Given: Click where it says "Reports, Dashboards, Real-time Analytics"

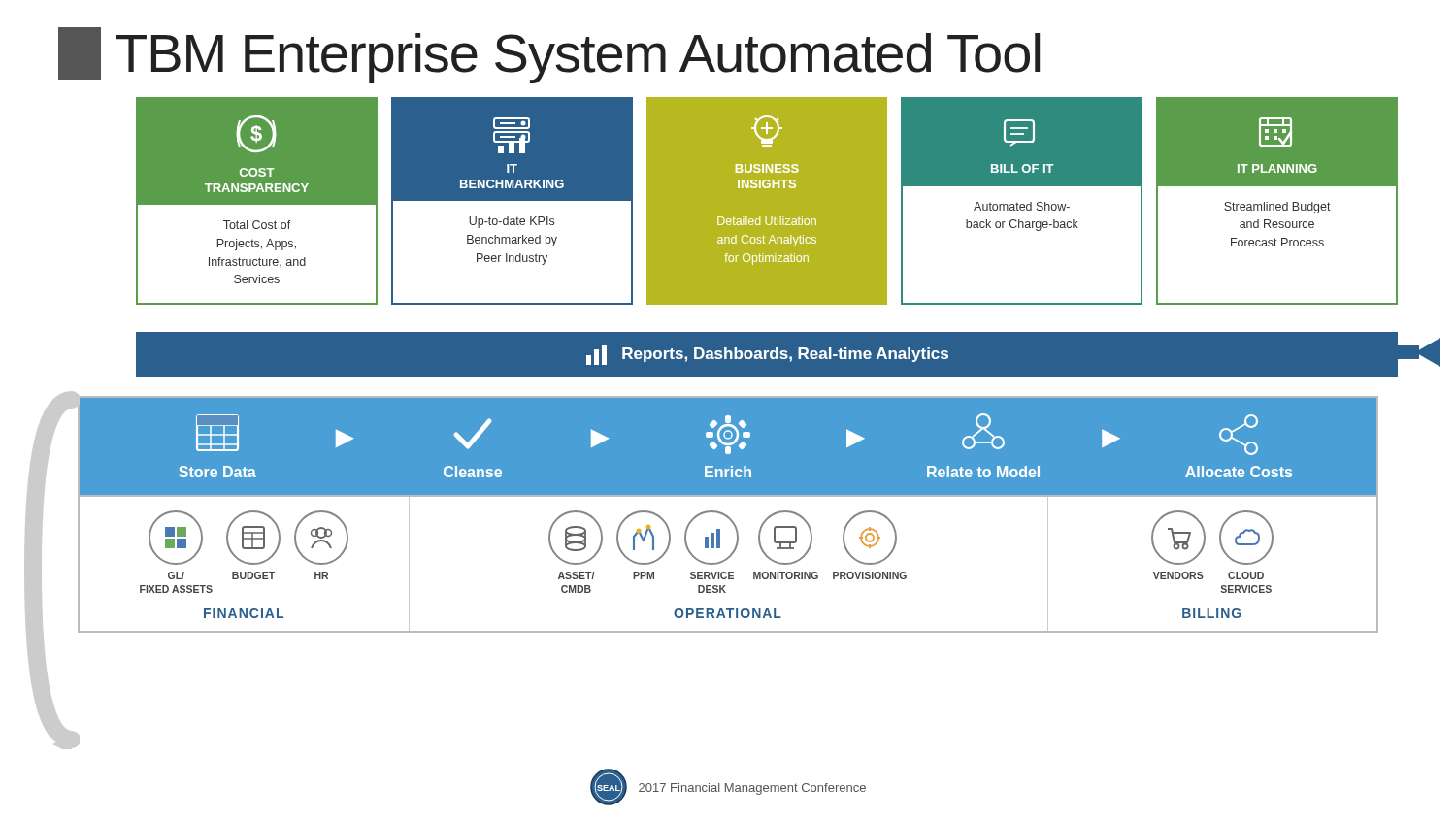Looking at the screenshot, I should tap(767, 355).
